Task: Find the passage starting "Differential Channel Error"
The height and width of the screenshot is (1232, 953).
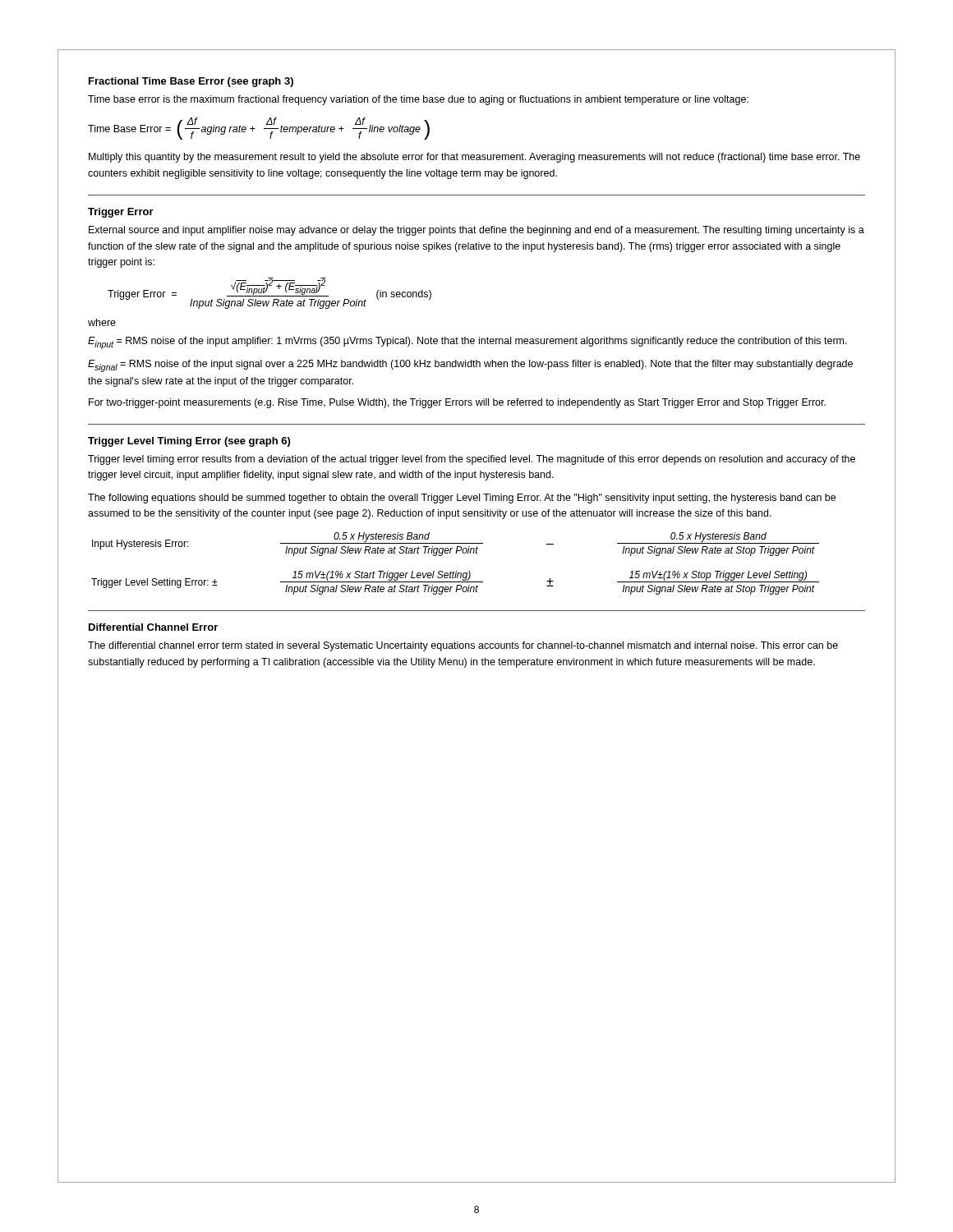Action: [x=153, y=627]
